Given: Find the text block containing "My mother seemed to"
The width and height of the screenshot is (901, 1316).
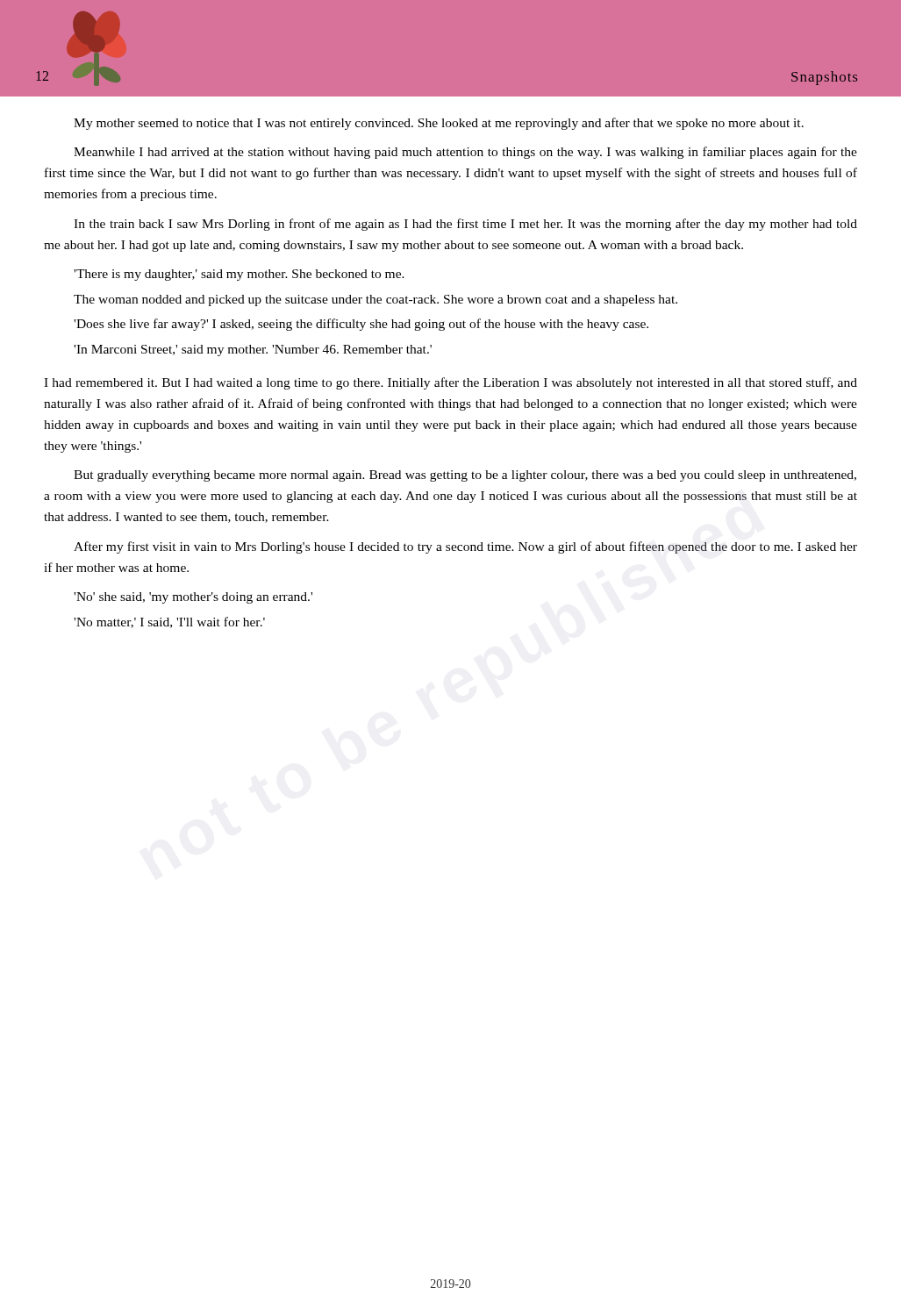Looking at the screenshot, I should click(x=450, y=372).
